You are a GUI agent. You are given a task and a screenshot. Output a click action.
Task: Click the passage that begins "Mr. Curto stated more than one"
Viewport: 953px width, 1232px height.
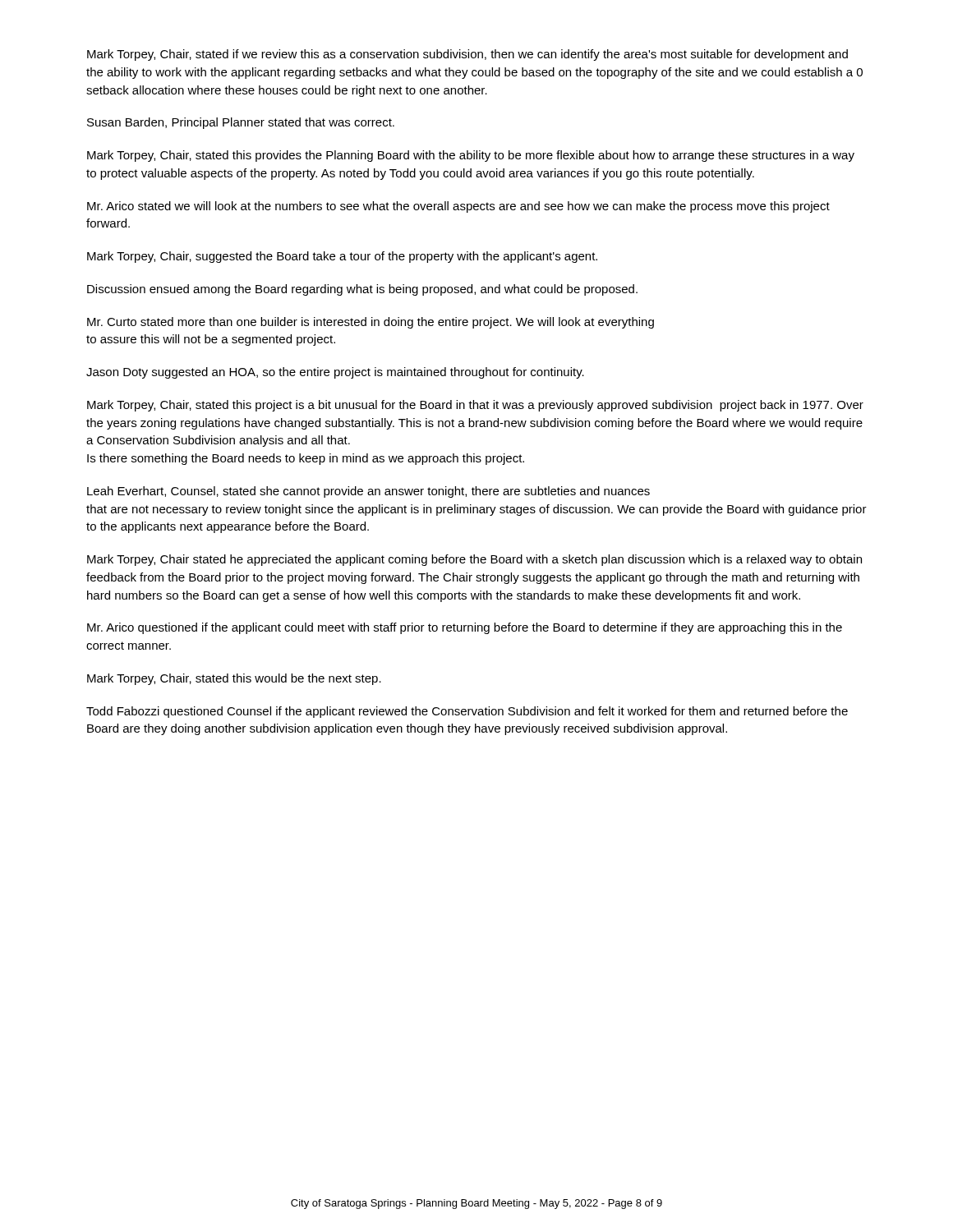(x=370, y=330)
